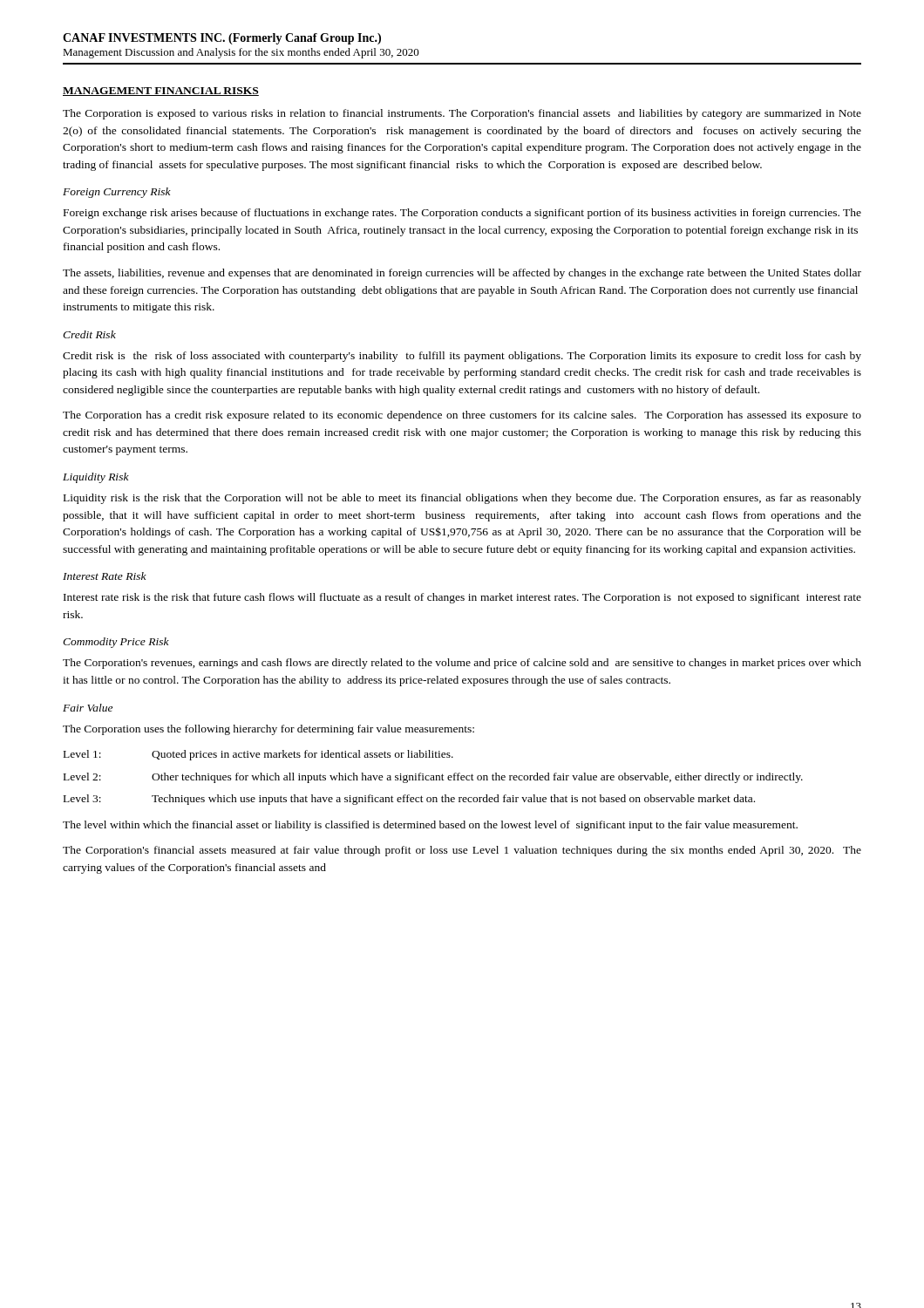The width and height of the screenshot is (924, 1308).
Task: Navigate to the block starting "Level 3: Techniques which use"
Action: (462, 799)
